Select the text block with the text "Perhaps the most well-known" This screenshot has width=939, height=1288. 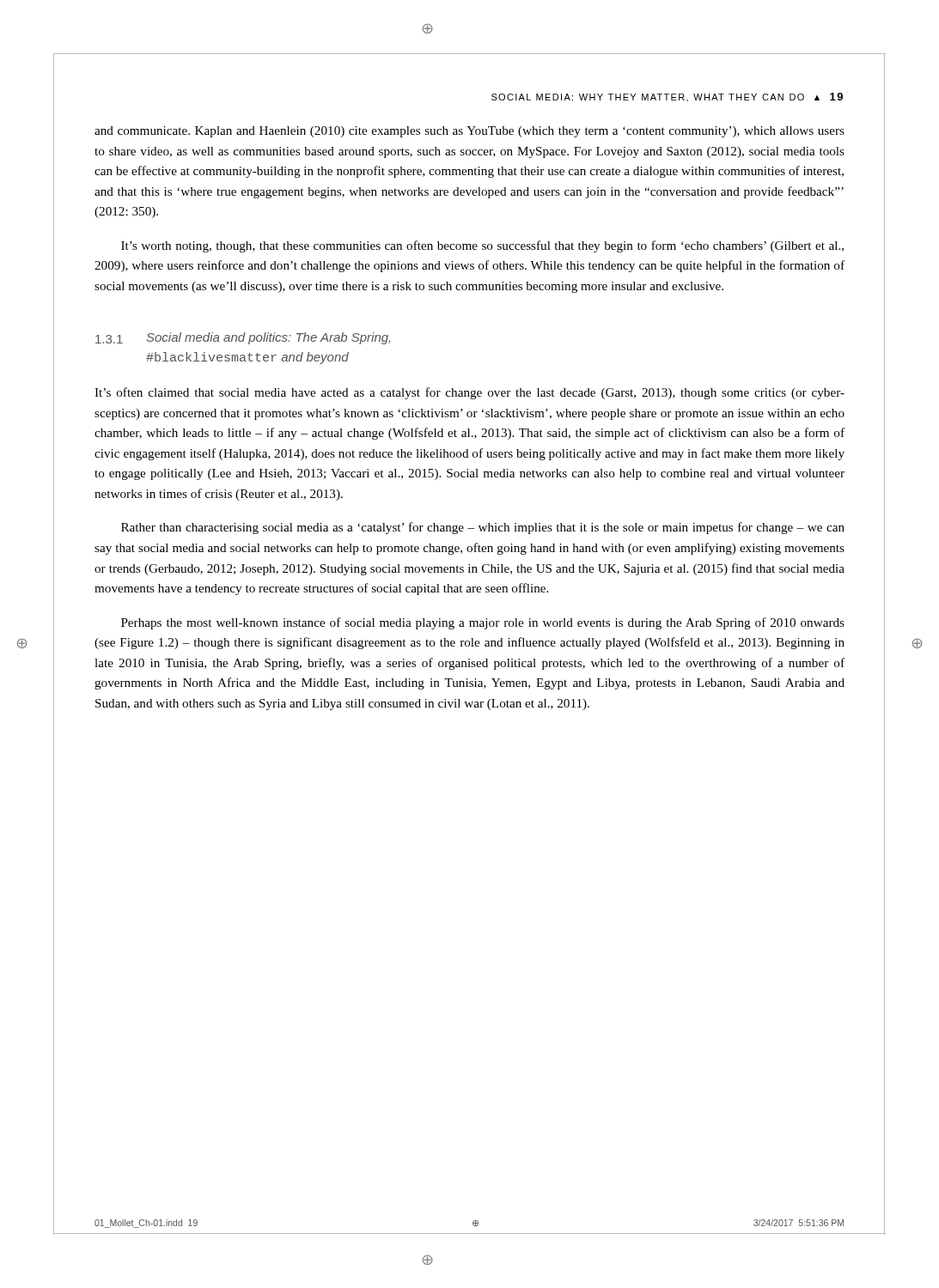(x=470, y=662)
